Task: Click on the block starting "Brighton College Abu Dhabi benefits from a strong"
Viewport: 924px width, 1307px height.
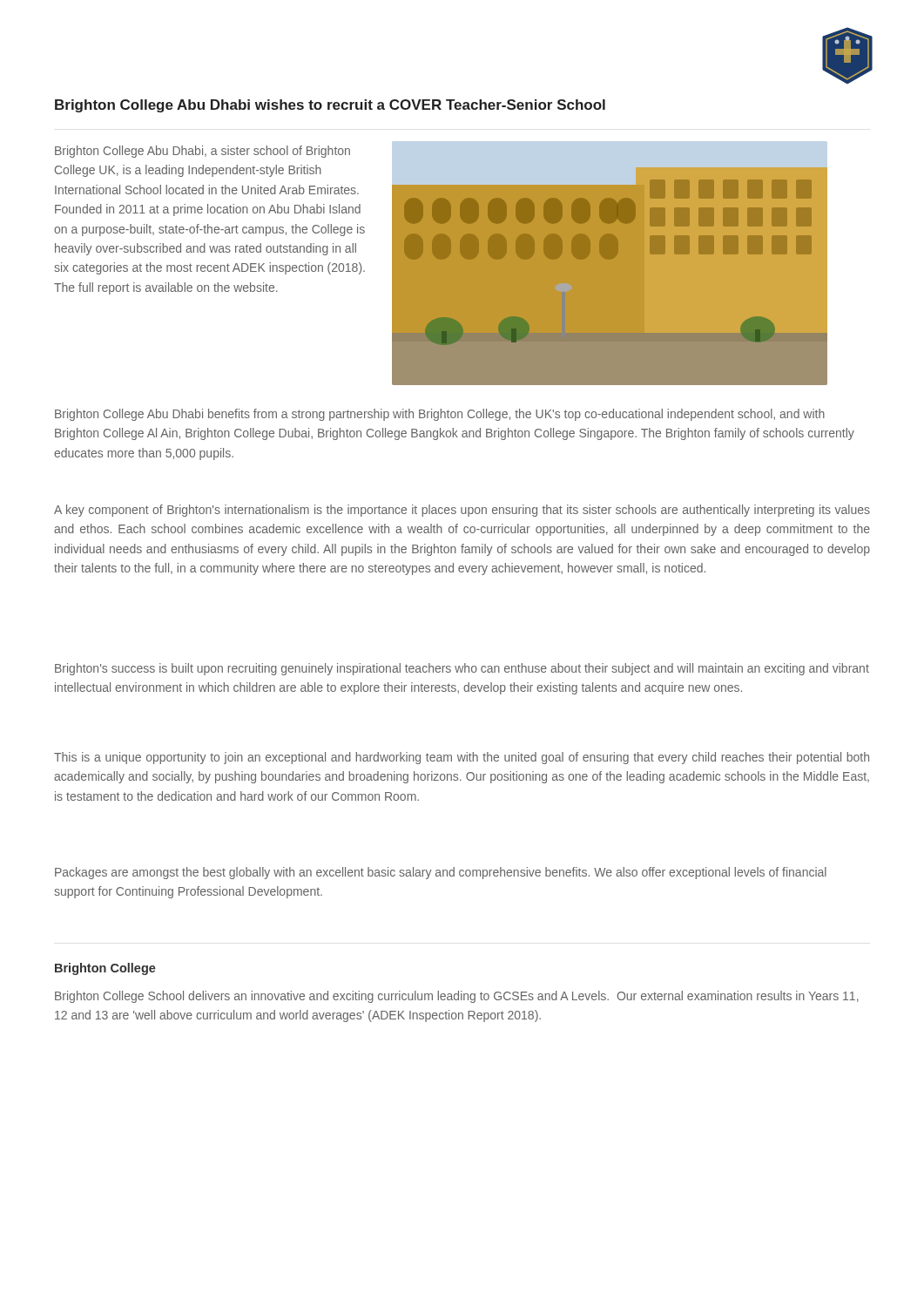Action: [454, 433]
